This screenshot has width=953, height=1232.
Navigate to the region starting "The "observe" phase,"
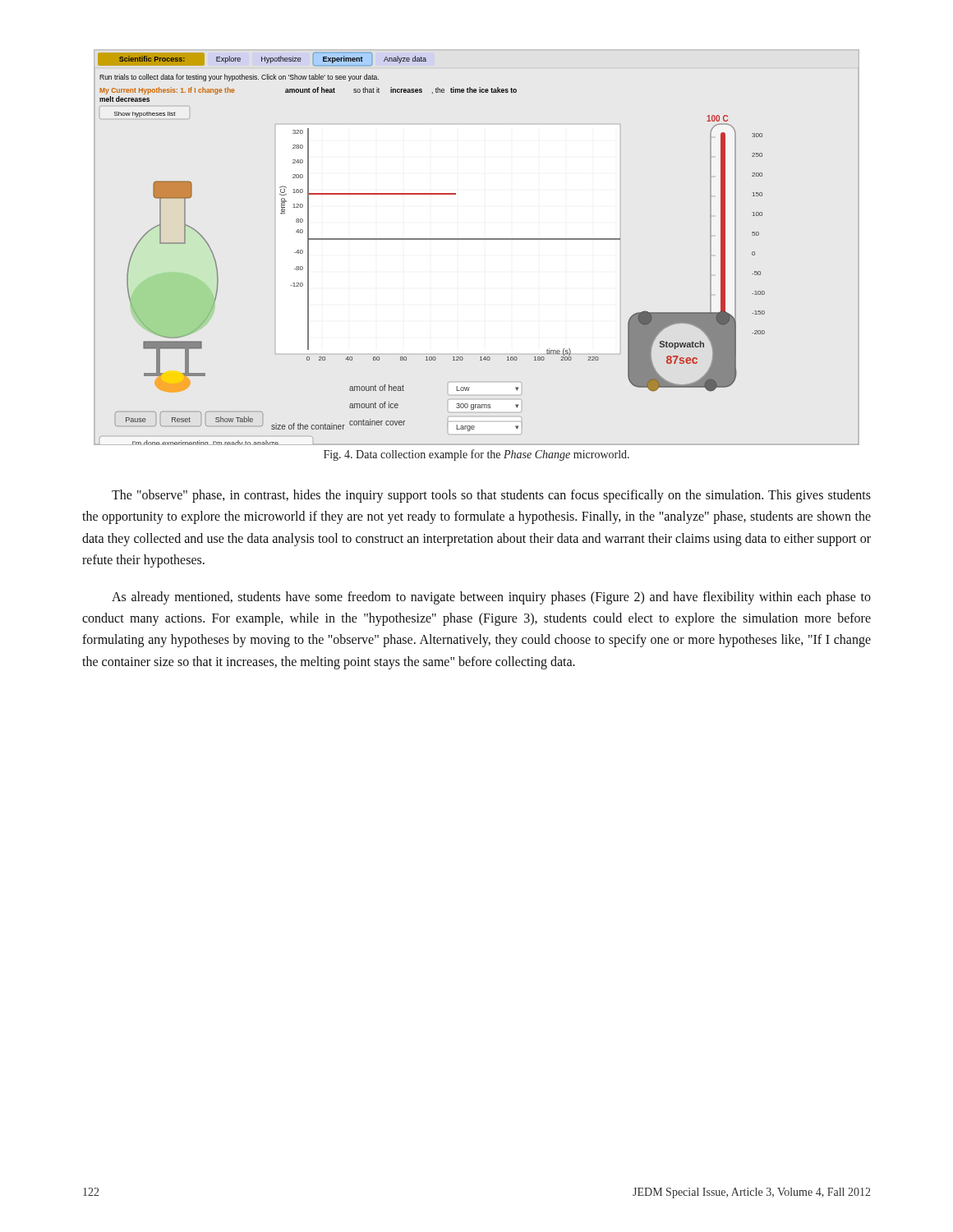pyautogui.click(x=476, y=527)
